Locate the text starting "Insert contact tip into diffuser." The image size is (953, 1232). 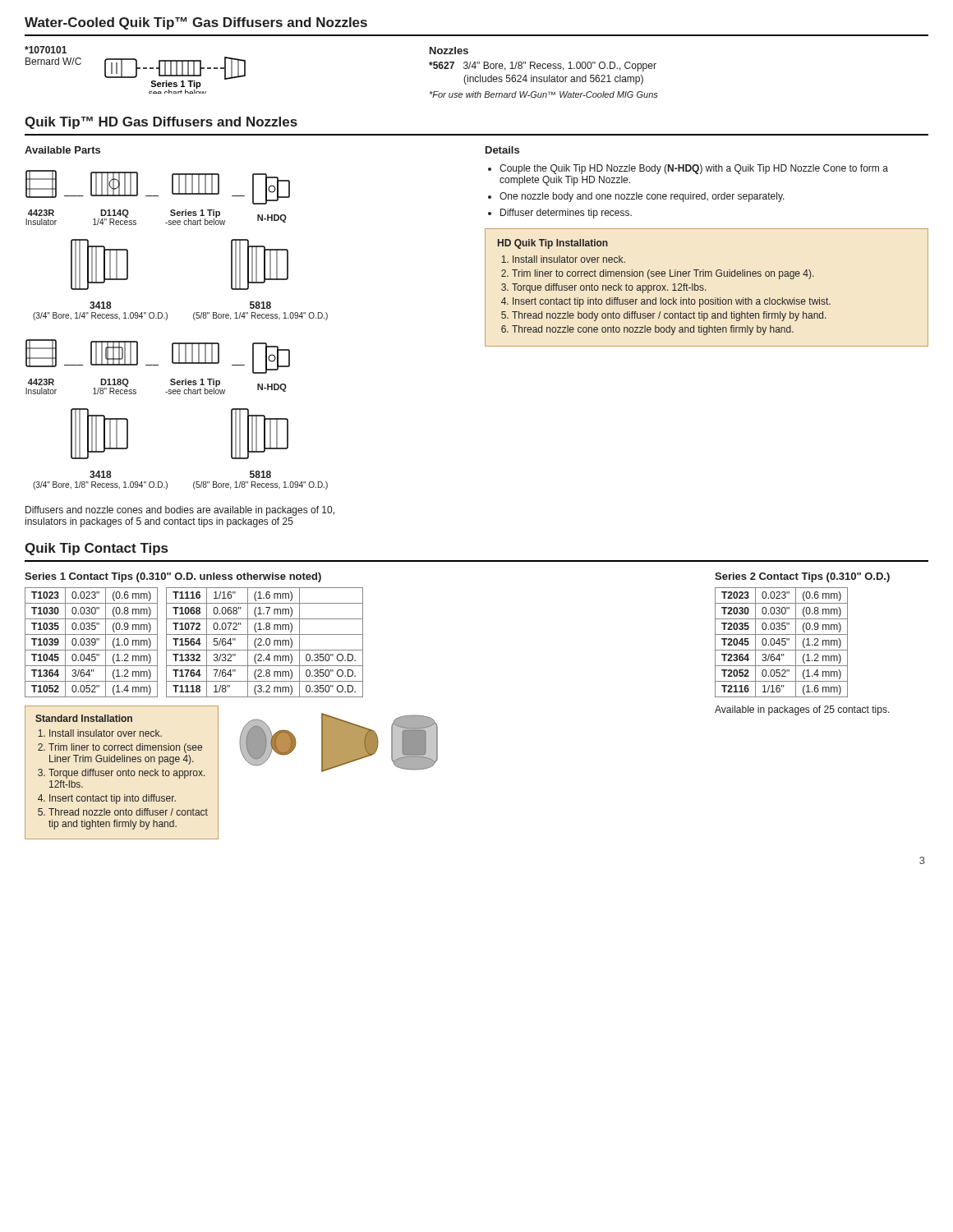[113, 798]
